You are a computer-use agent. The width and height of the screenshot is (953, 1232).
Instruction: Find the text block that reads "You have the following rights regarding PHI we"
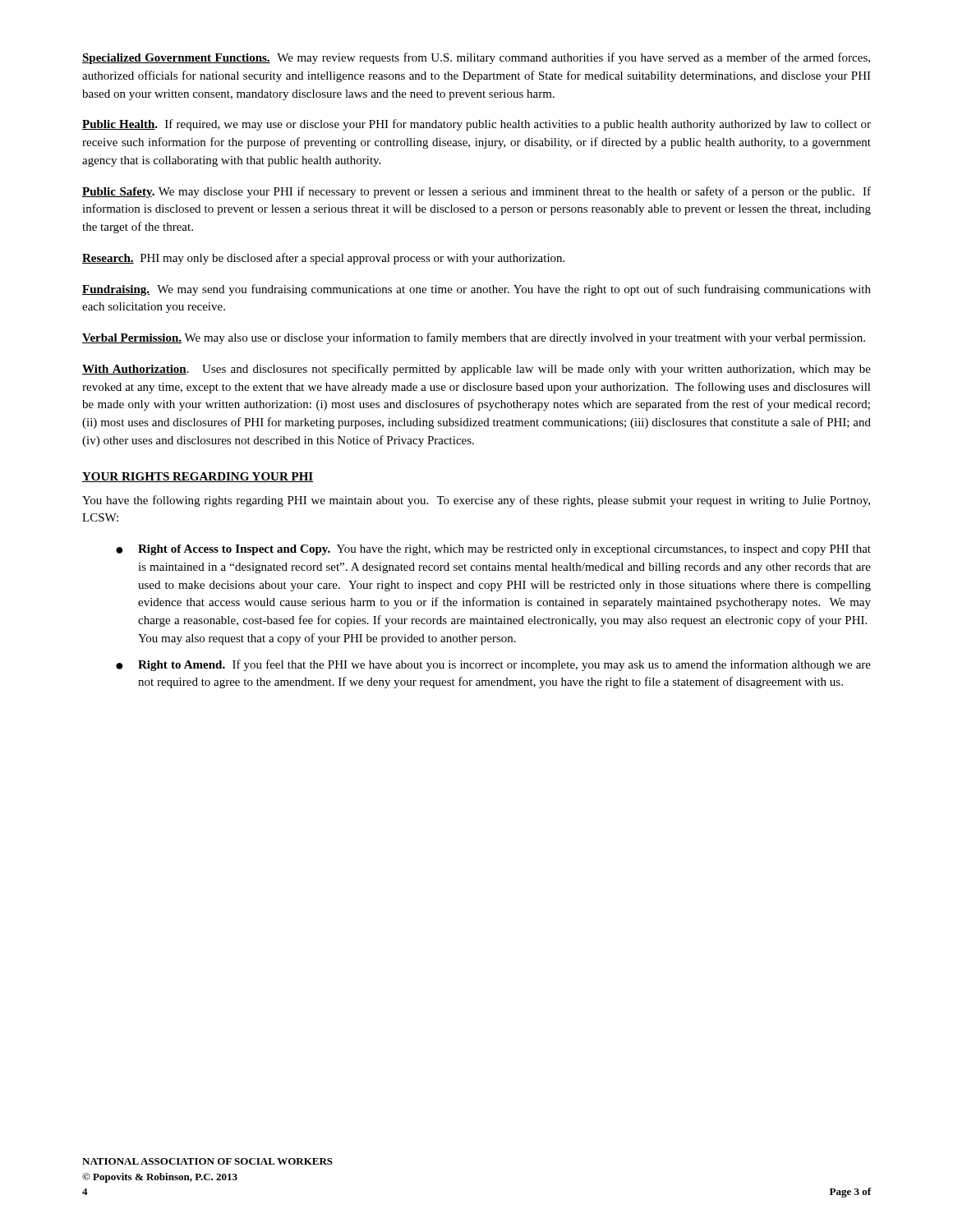point(476,509)
